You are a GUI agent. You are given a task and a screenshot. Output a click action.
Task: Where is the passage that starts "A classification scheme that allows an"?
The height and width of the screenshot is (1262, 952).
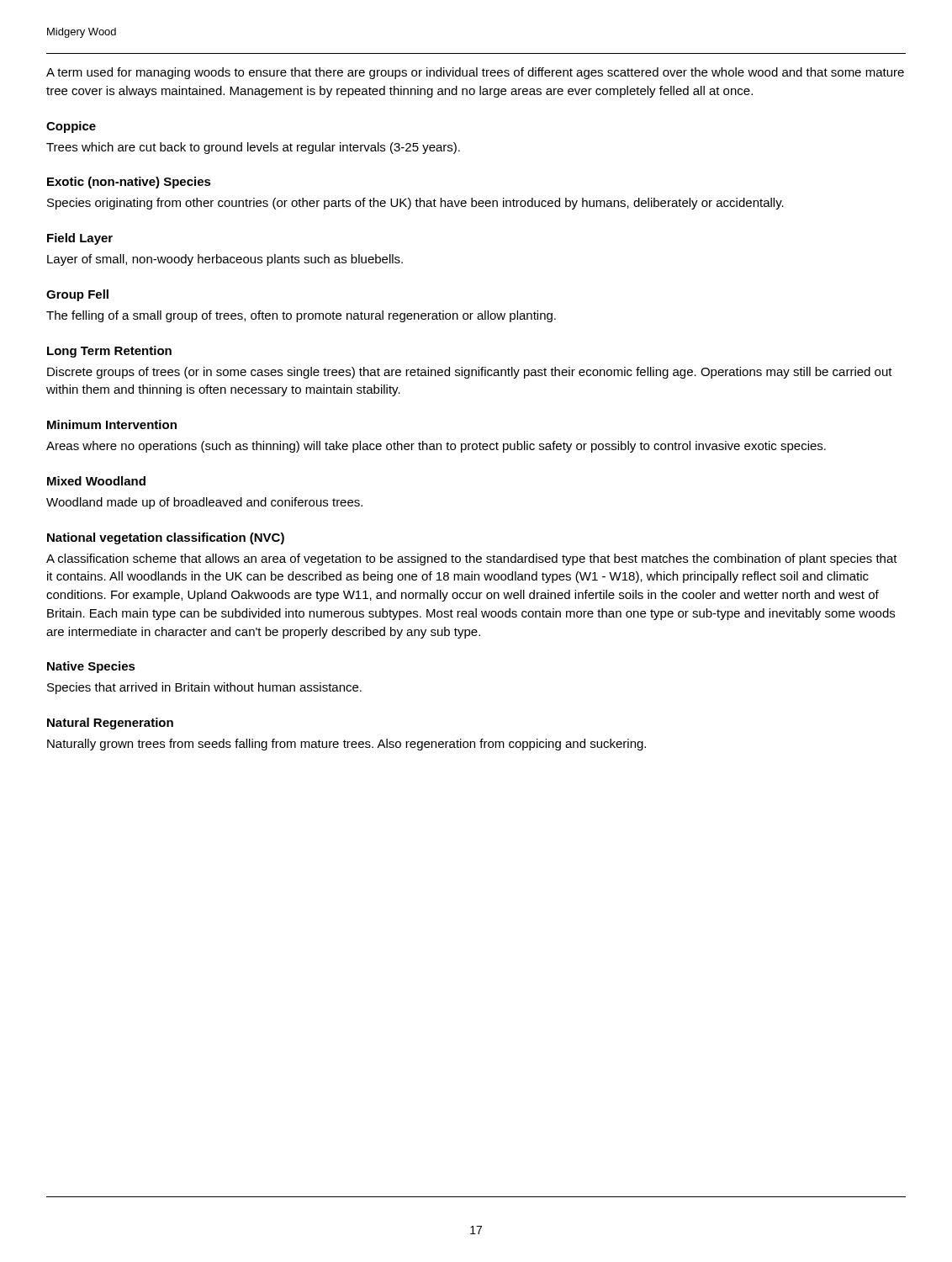472,594
